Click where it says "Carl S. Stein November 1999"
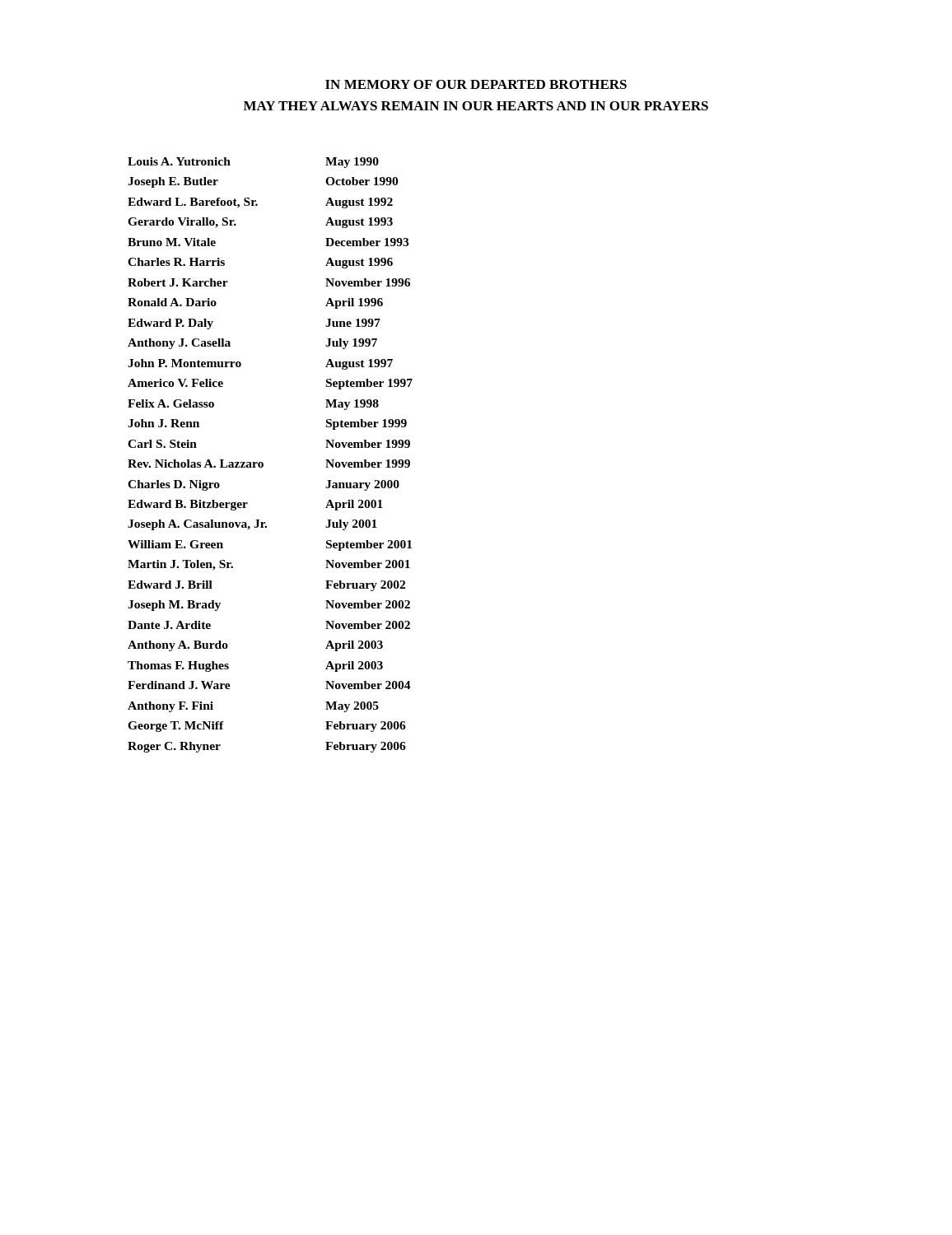The image size is (952, 1235). 159,443
